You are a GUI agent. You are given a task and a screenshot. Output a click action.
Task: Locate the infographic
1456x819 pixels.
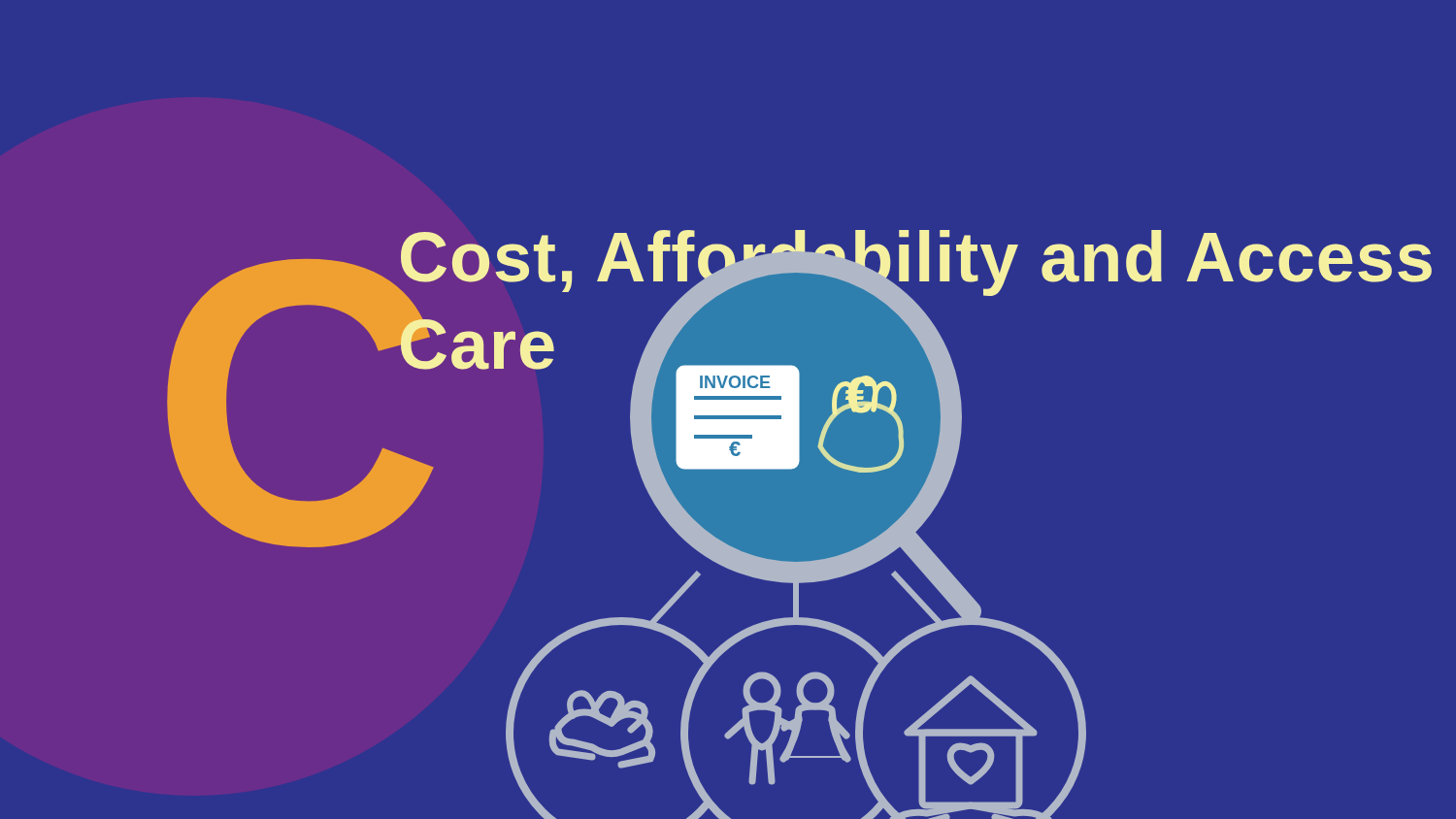[x=728, y=410]
